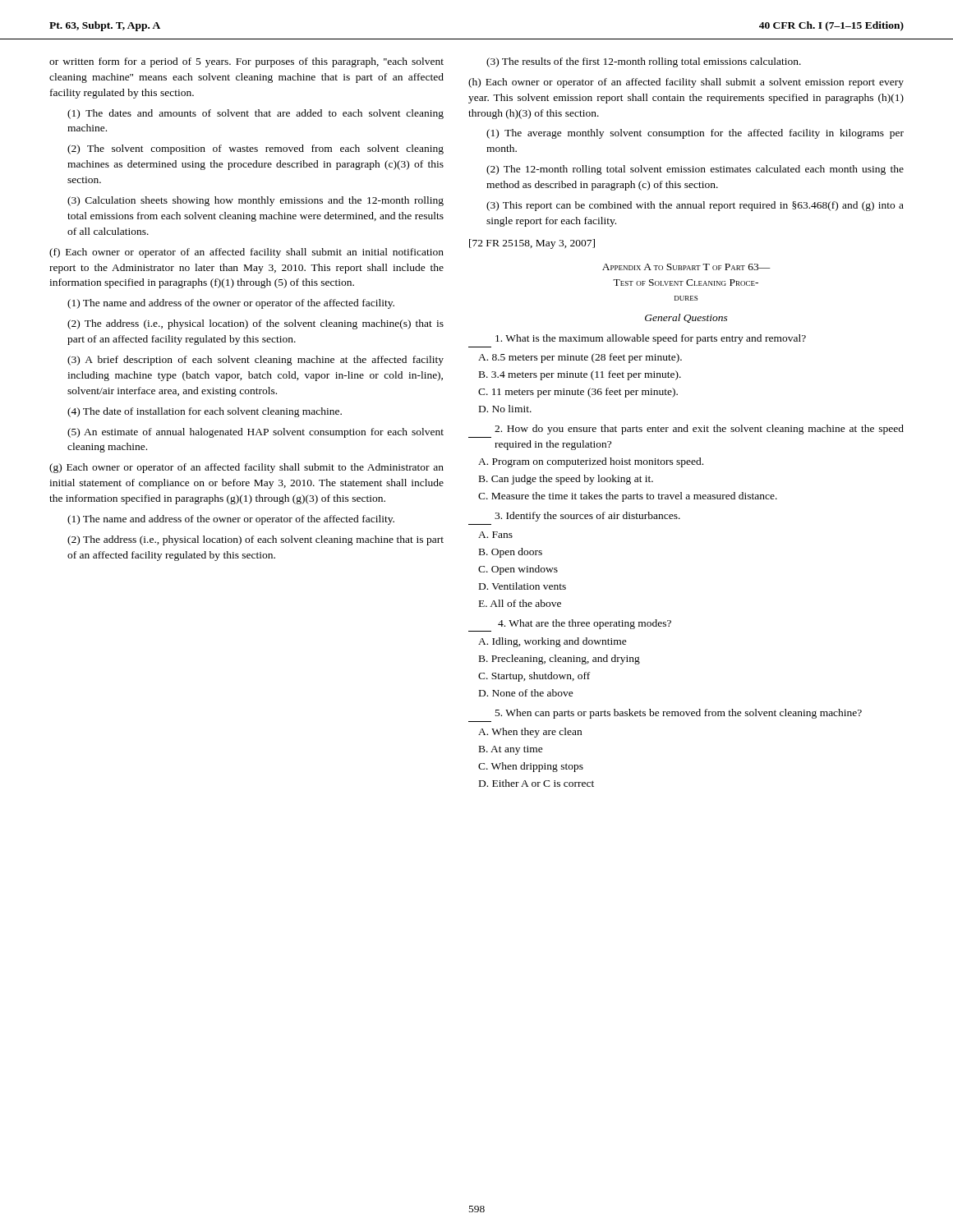
Task: Find the block on this page that starts "(3) This report can"
Action: tap(695, 214)
